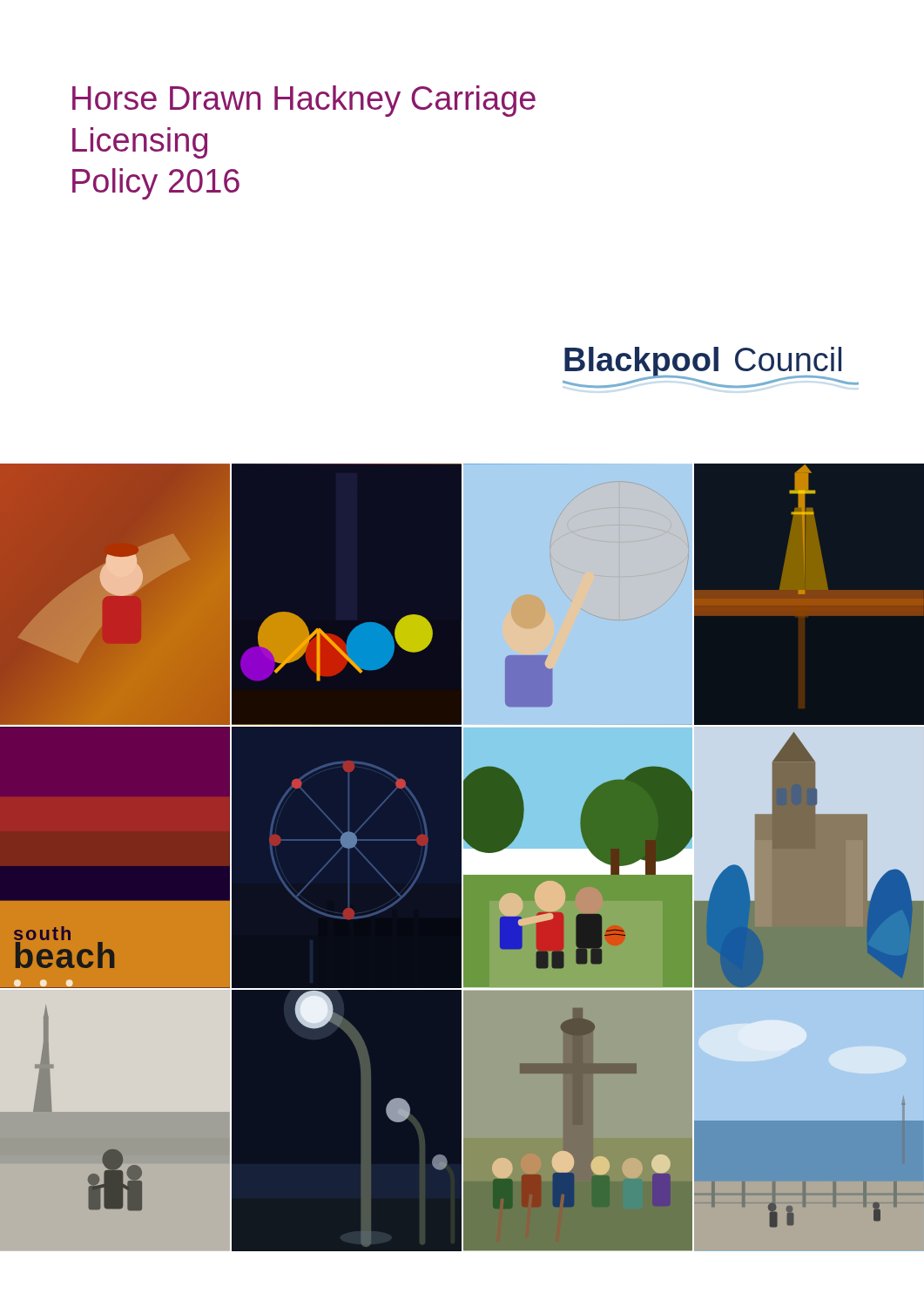924x1307 pixels.
Task: Locate the logo
Action: 711,366
